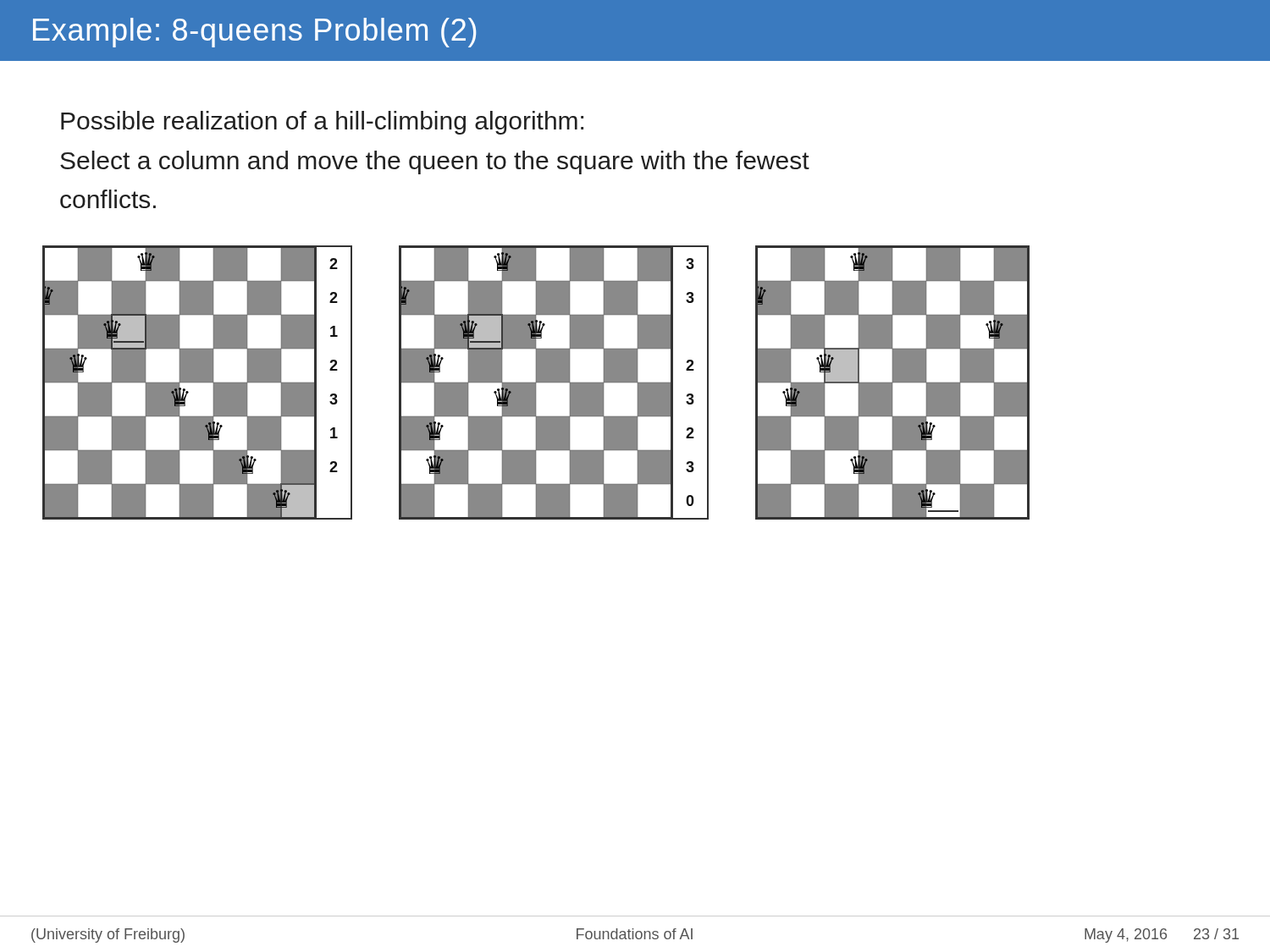Navigate to the passage starting "Possible realization of a"
Image resolution: width=1270 pixels, height=952 pixels.
tap(434, 160)
